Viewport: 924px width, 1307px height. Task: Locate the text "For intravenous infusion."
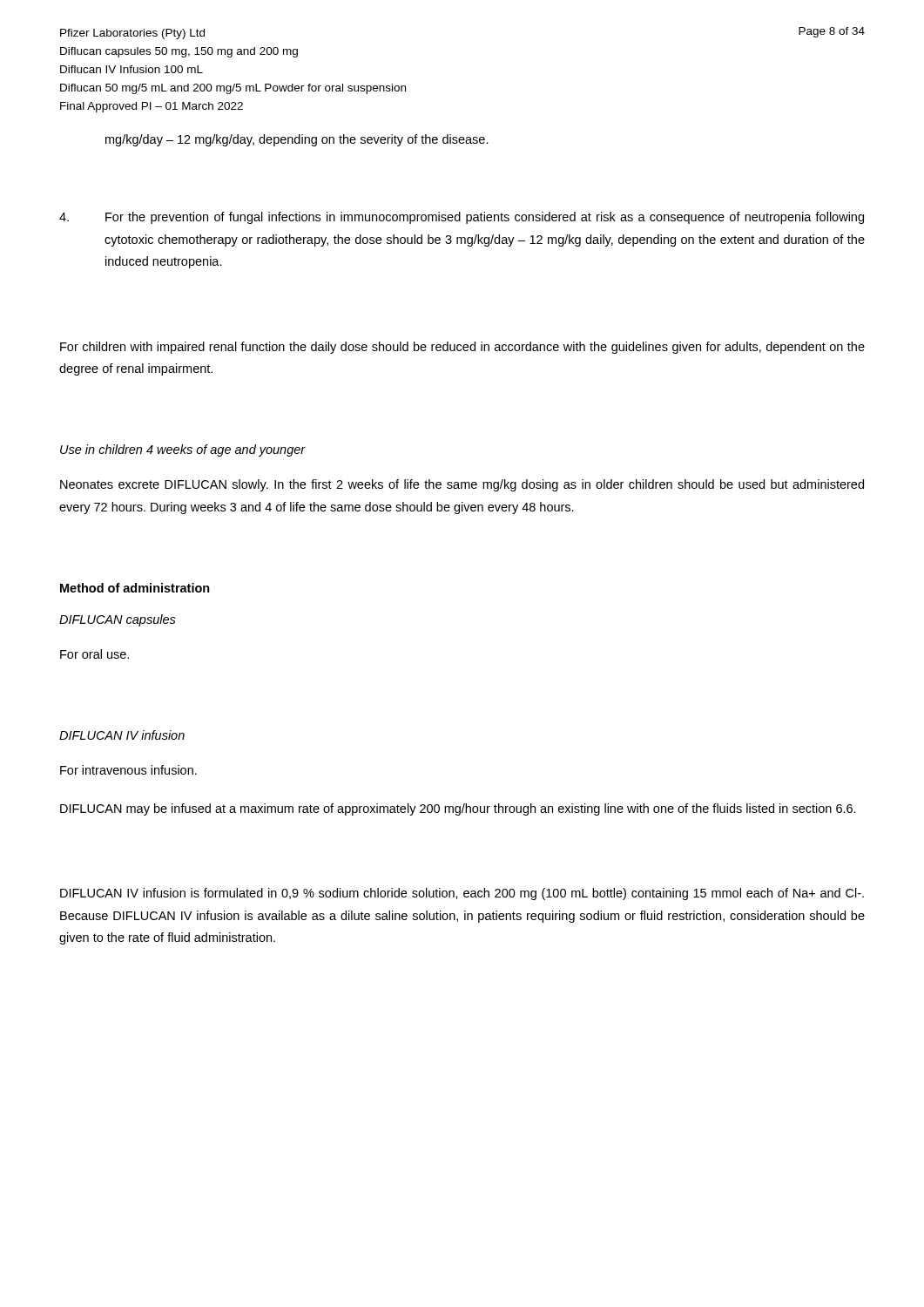pyautogui.click(x=128, y=771)
